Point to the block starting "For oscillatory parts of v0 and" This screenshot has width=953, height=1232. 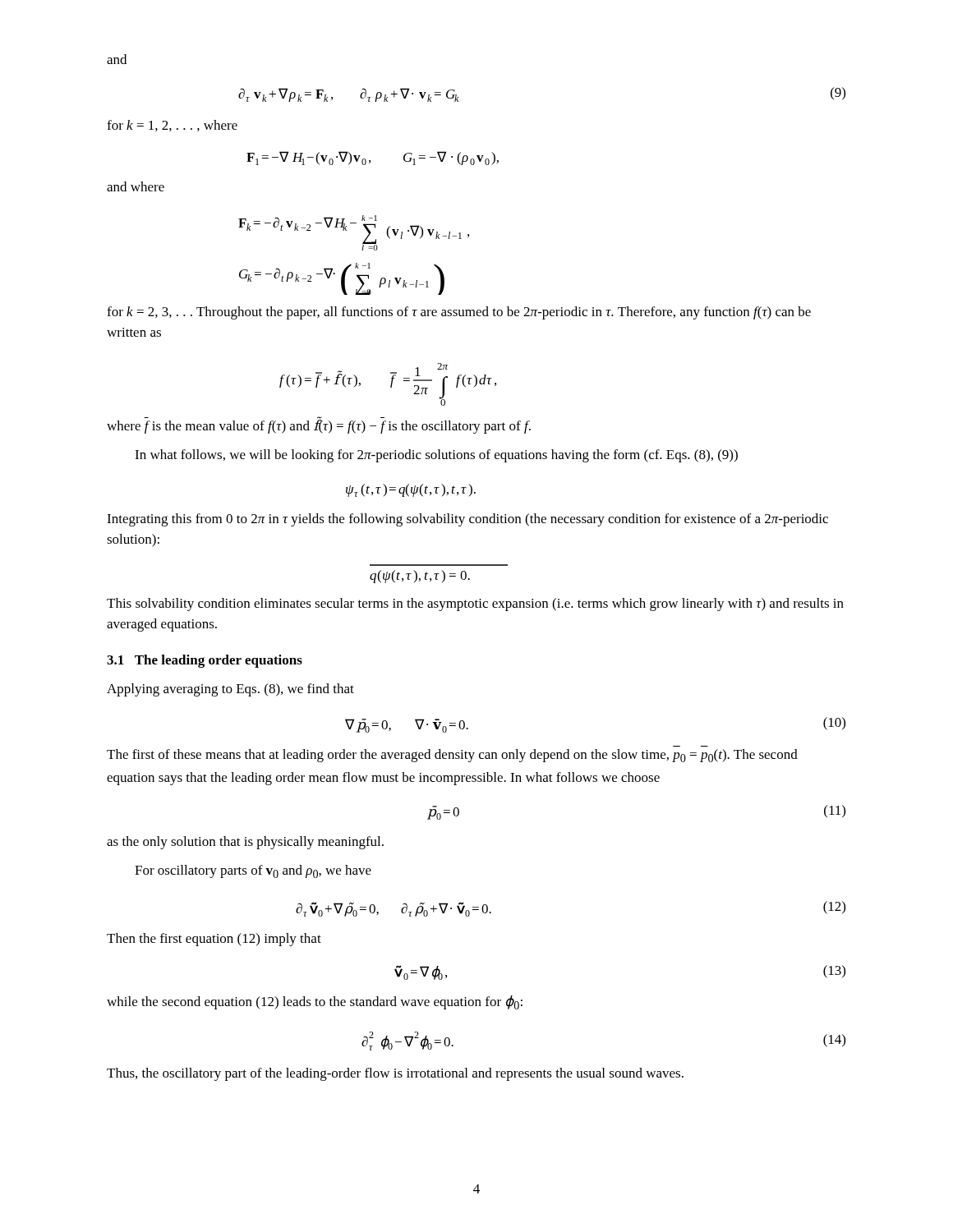[x=253, y=872]
